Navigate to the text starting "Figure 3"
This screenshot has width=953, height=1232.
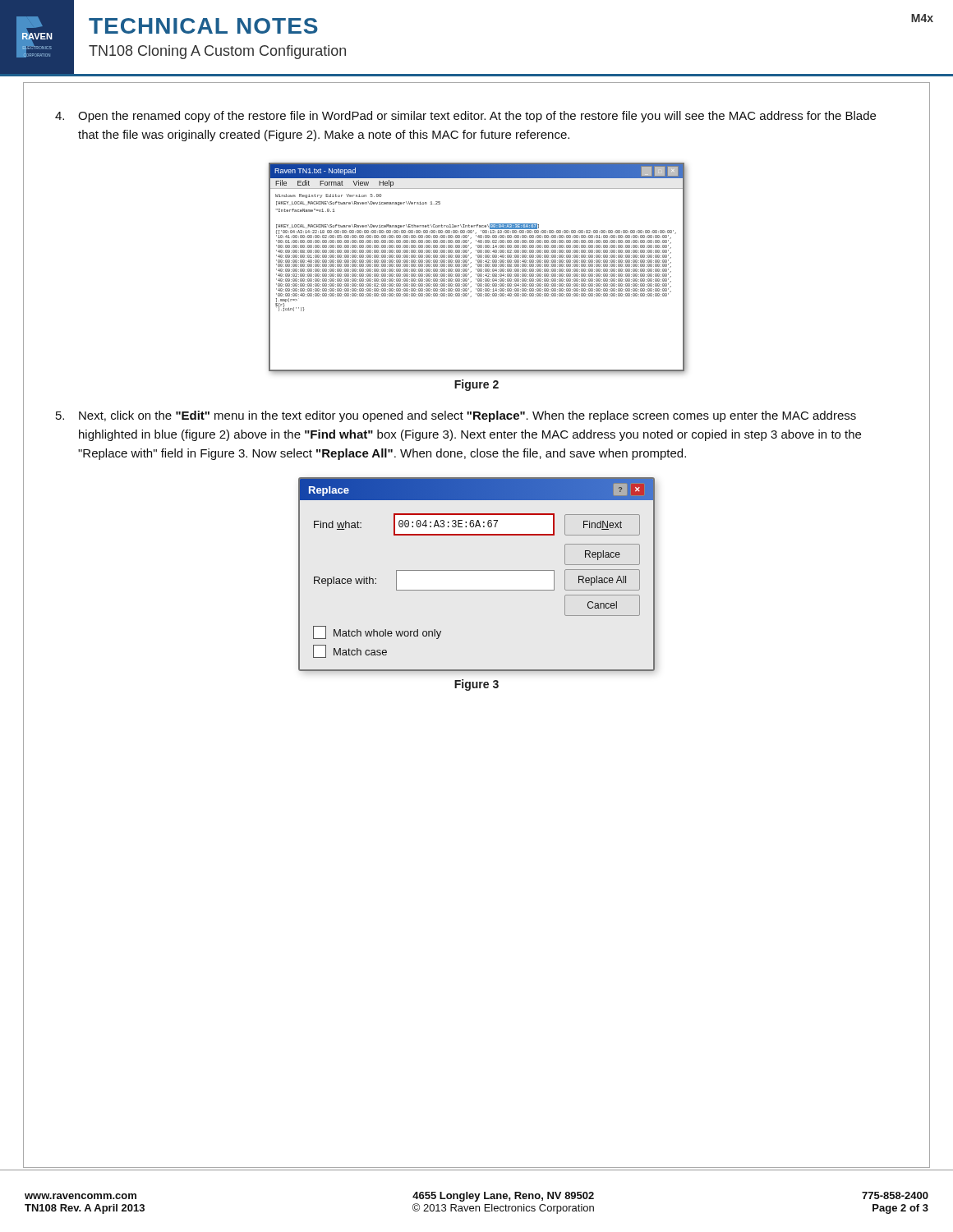click(476, 684)
